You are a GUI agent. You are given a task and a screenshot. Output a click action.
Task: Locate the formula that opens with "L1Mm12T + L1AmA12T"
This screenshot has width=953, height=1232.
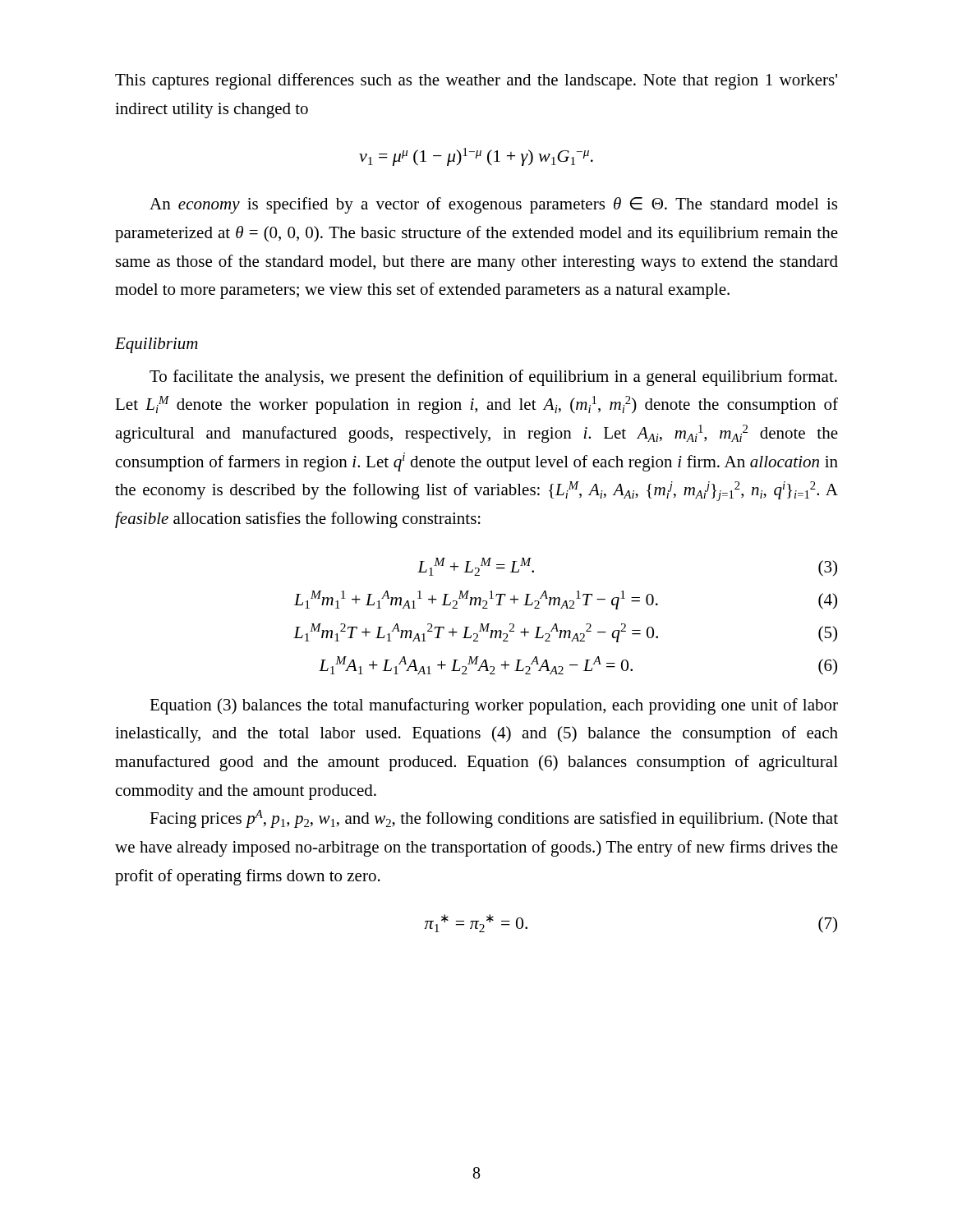(x=566, y=632)
